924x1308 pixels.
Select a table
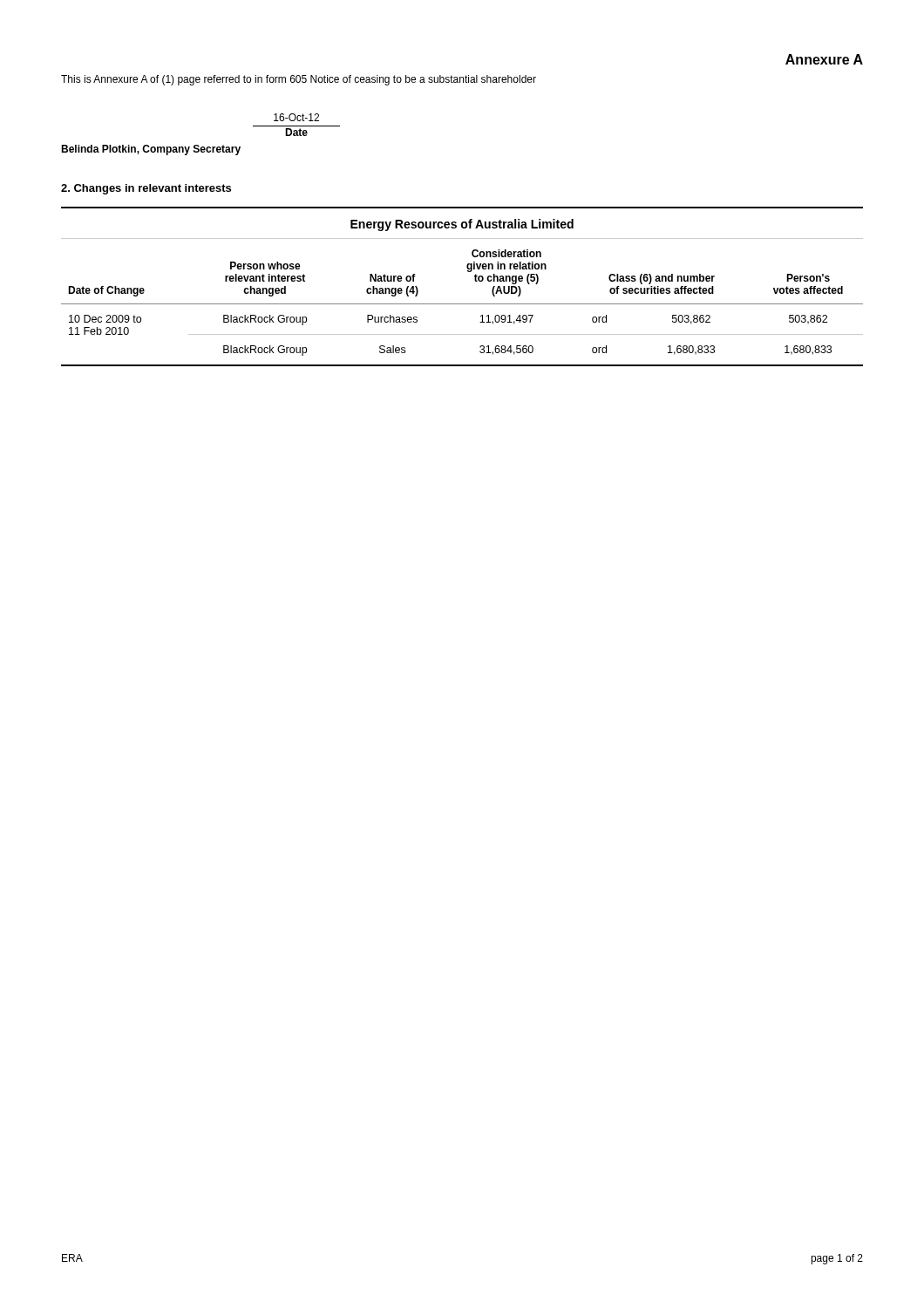[462, 286]
